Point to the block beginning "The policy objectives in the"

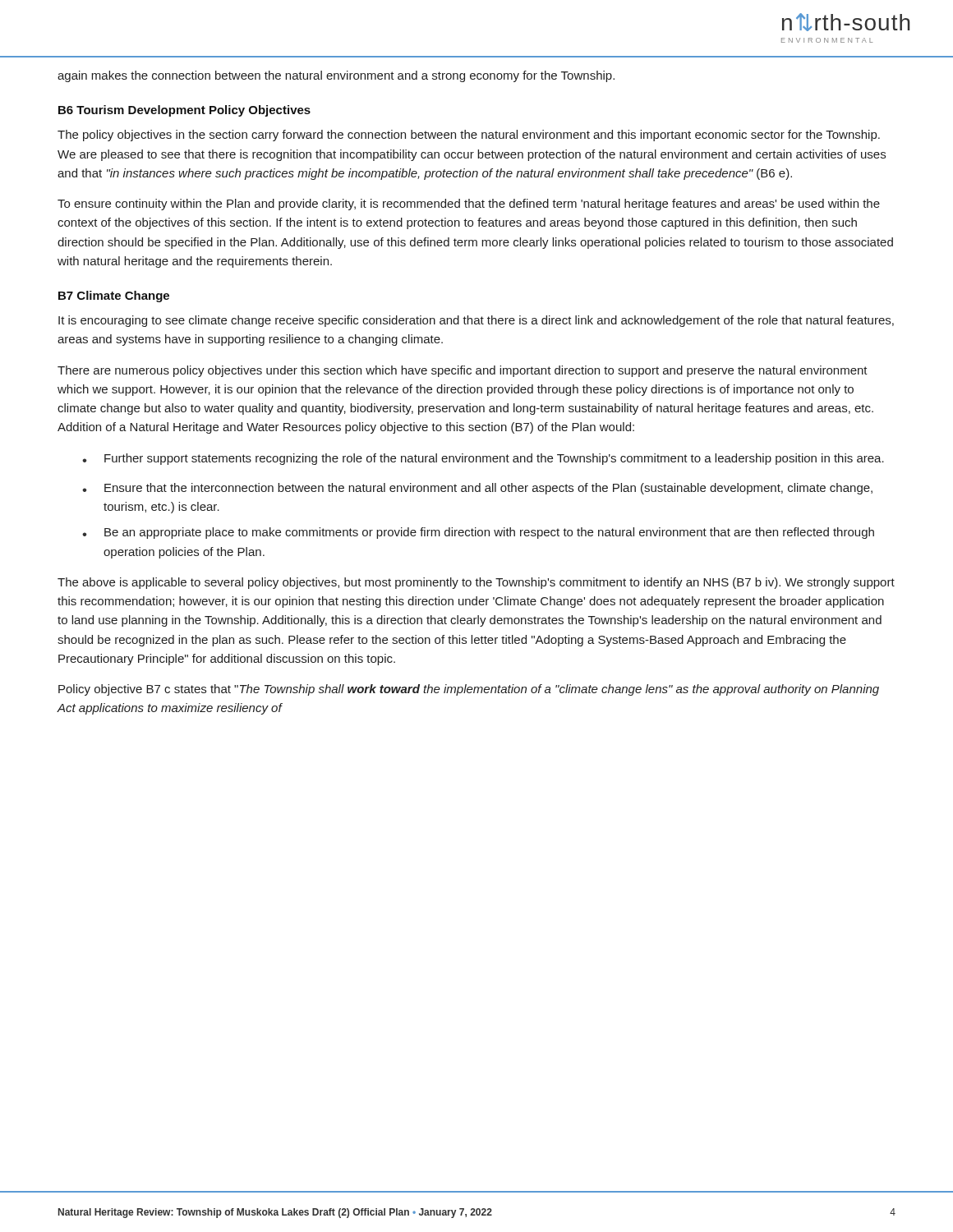pyautogui.click(x=472, y=154)
